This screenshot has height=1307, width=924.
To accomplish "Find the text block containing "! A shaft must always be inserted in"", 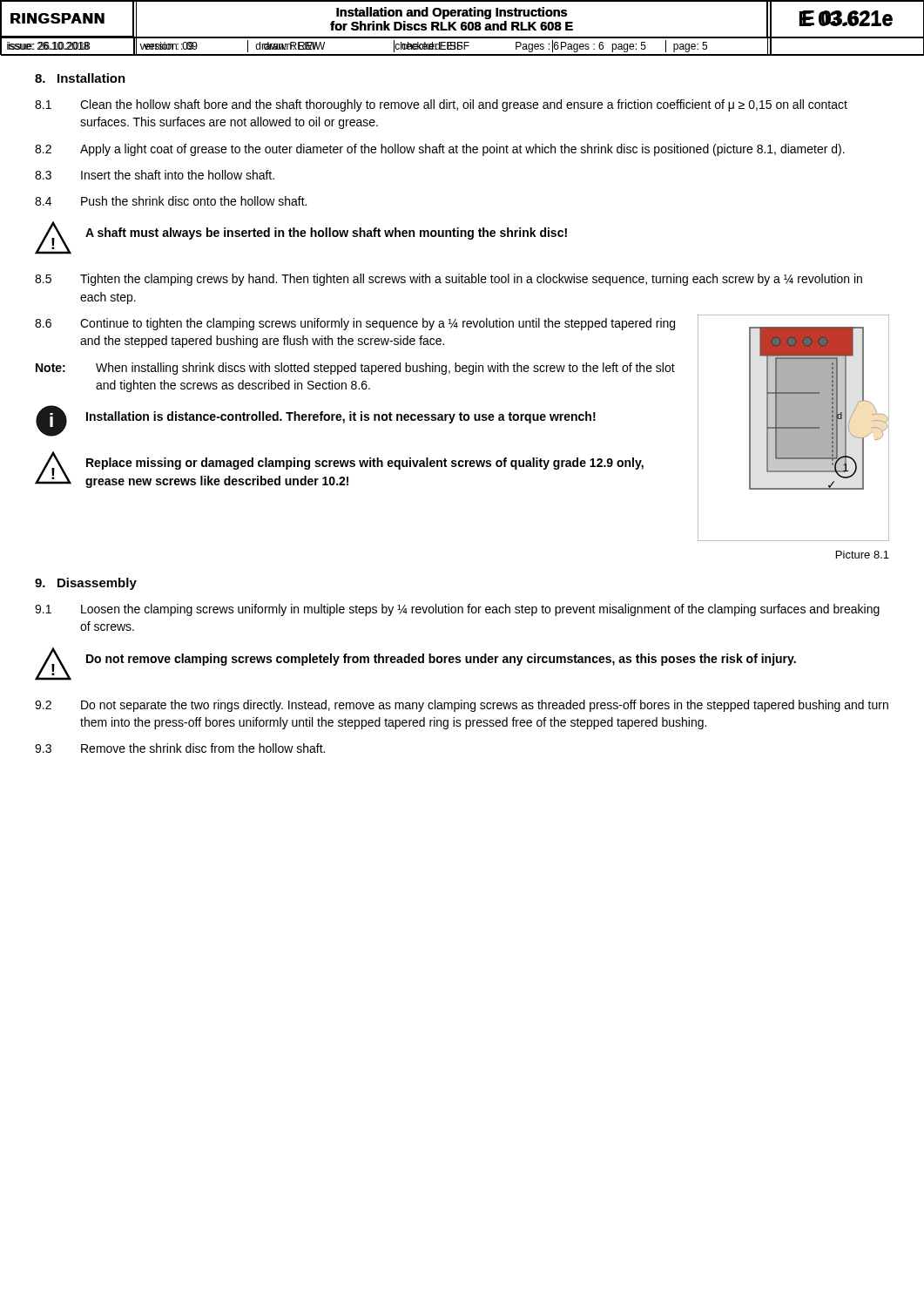I will (301, 240).
